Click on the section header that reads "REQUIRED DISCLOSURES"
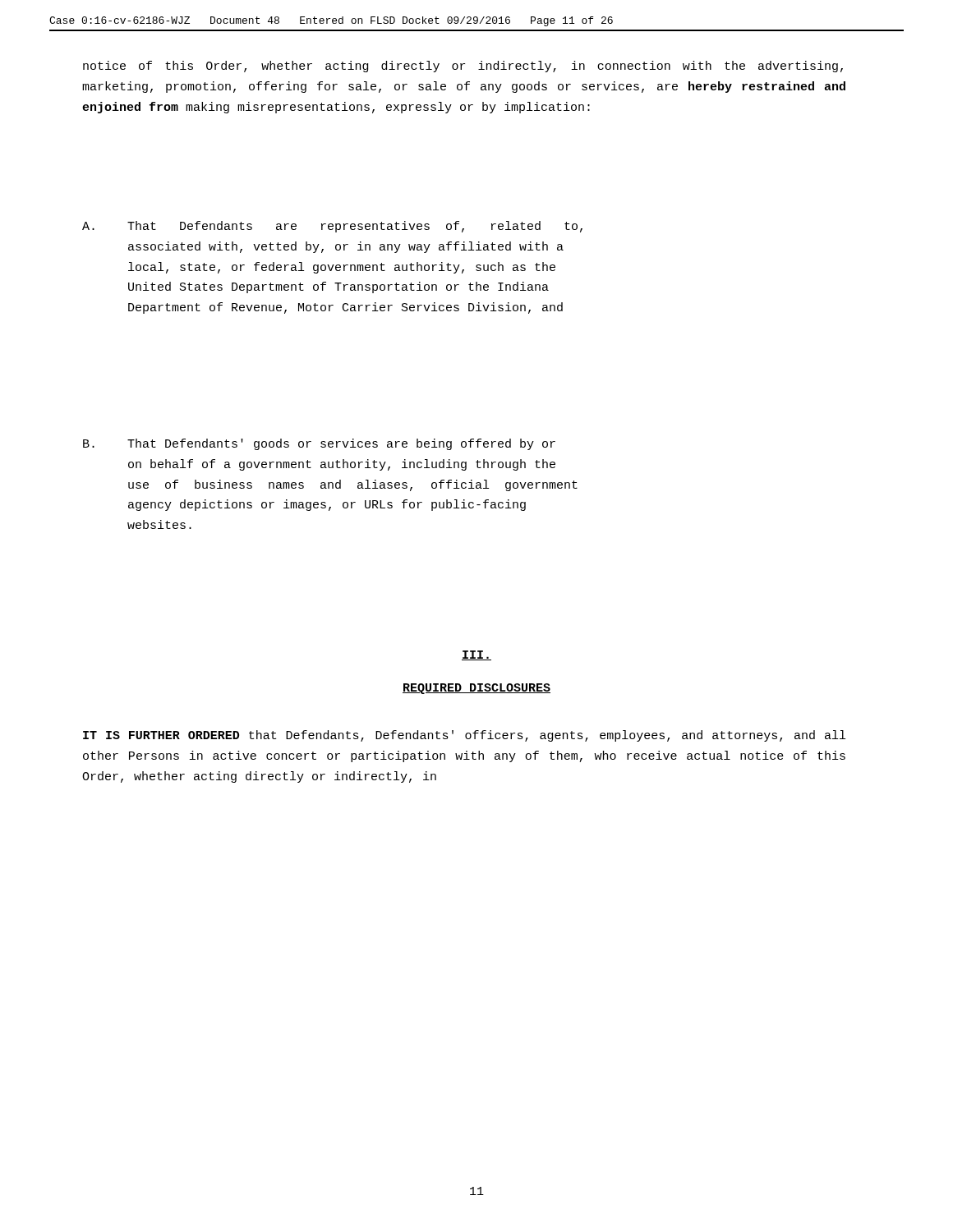Image resolution: width=953 pixels, height=1232 pixels. [476, 689]
